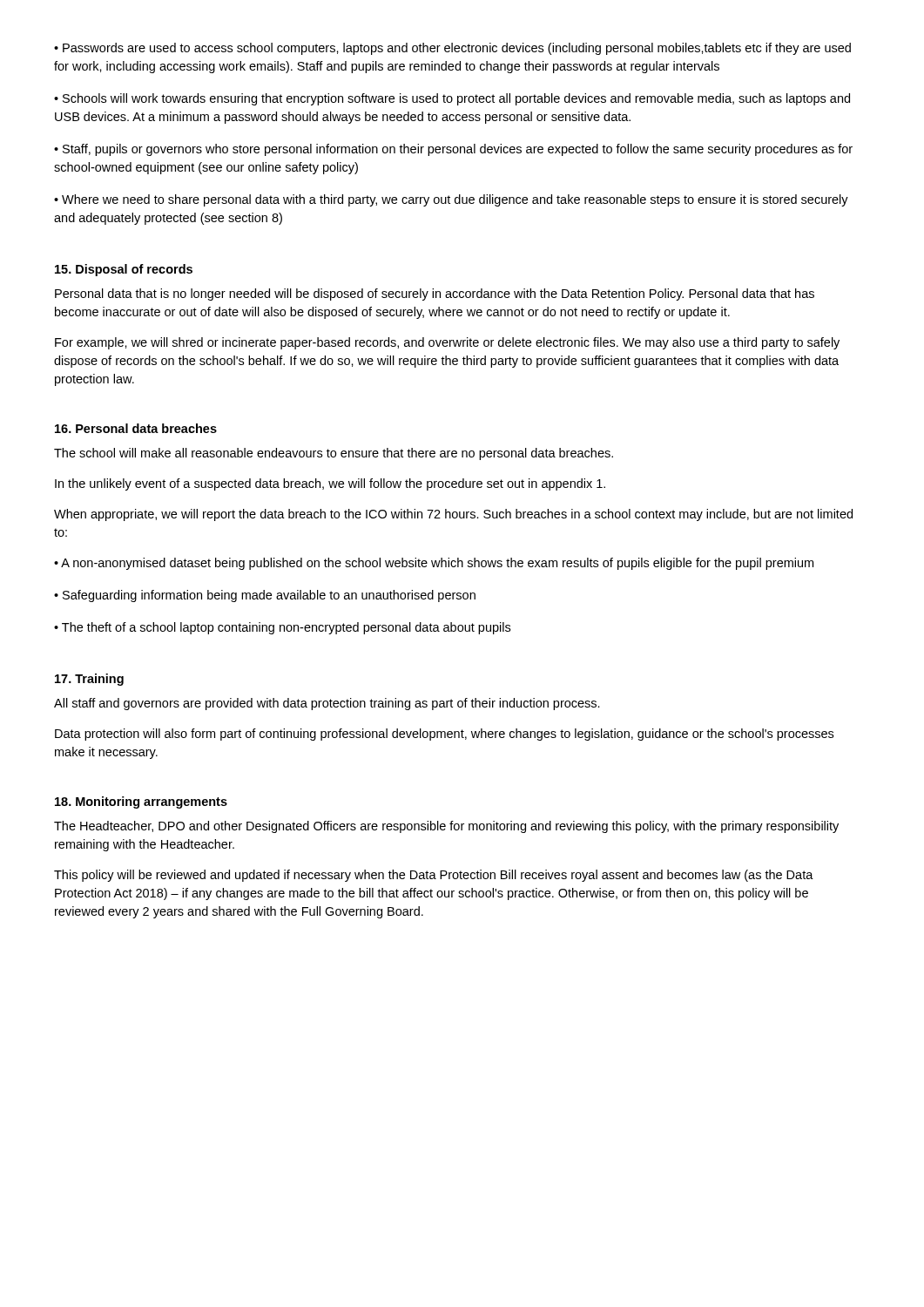Find the text block that reads "The Headteacher, DPO and other Designated"
This screenshot has height=1307, width=924.
tap(446, 835)
